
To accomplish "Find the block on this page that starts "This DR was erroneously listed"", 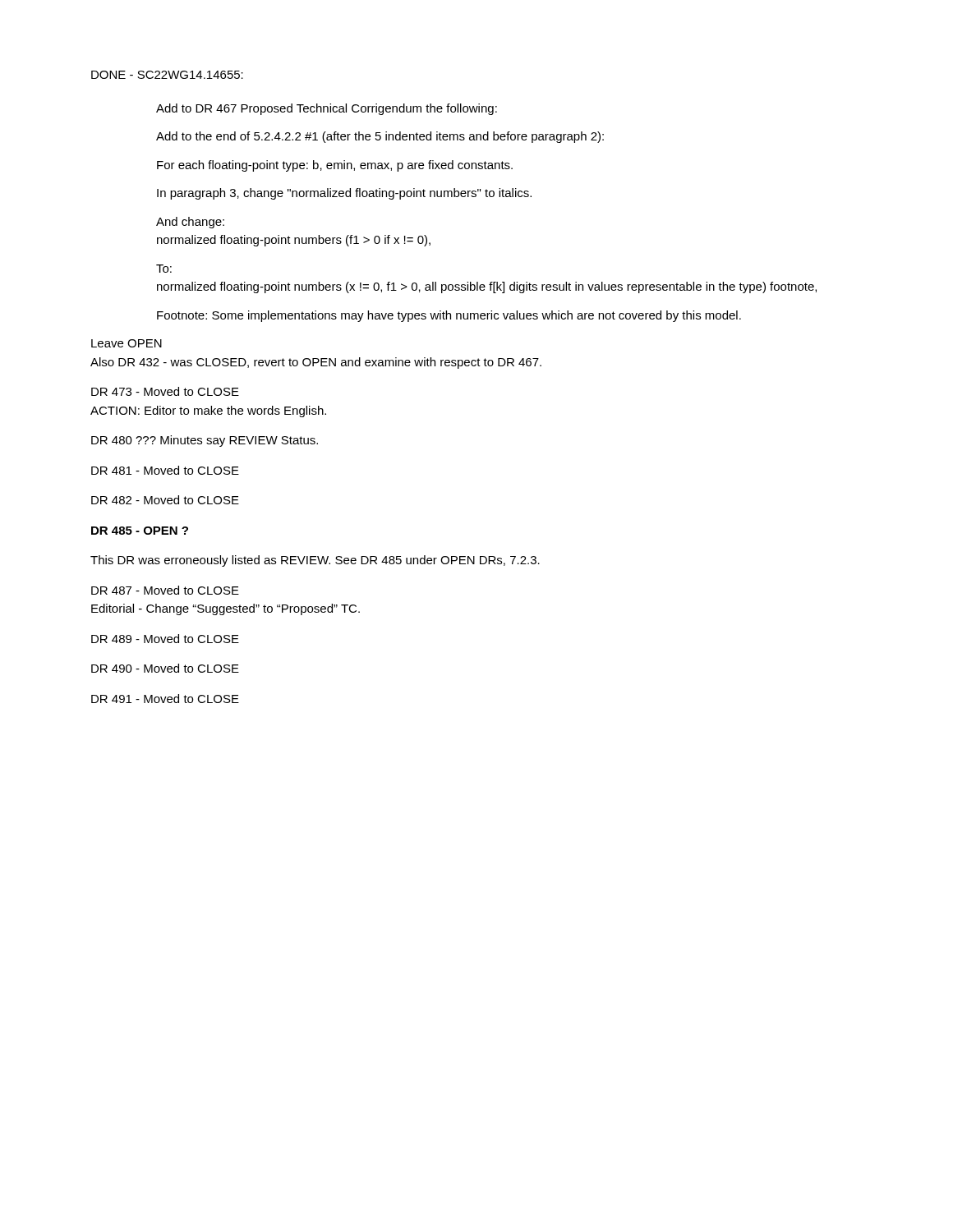I will (x=315, y=560).
